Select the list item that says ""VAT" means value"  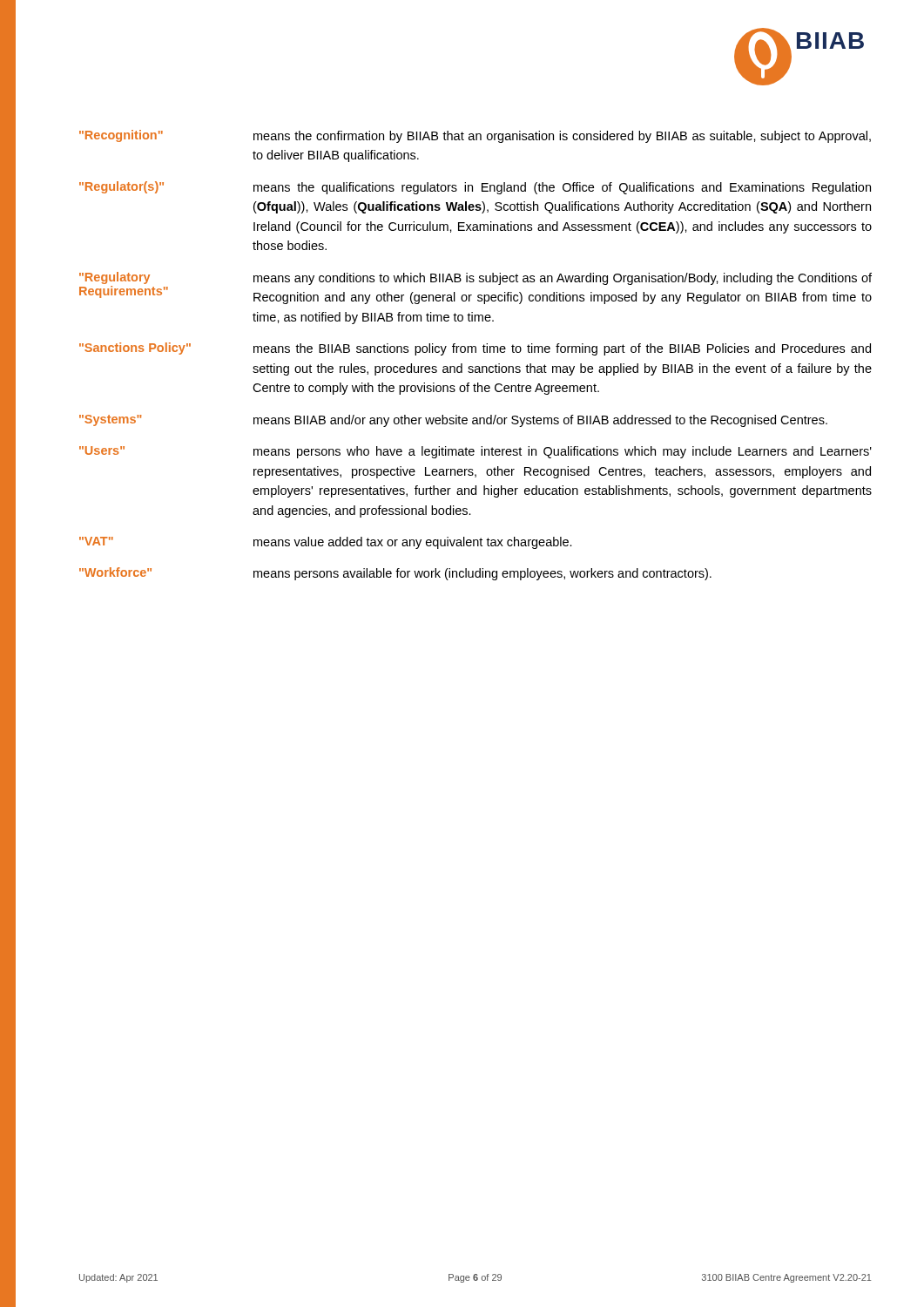(475, 542)
